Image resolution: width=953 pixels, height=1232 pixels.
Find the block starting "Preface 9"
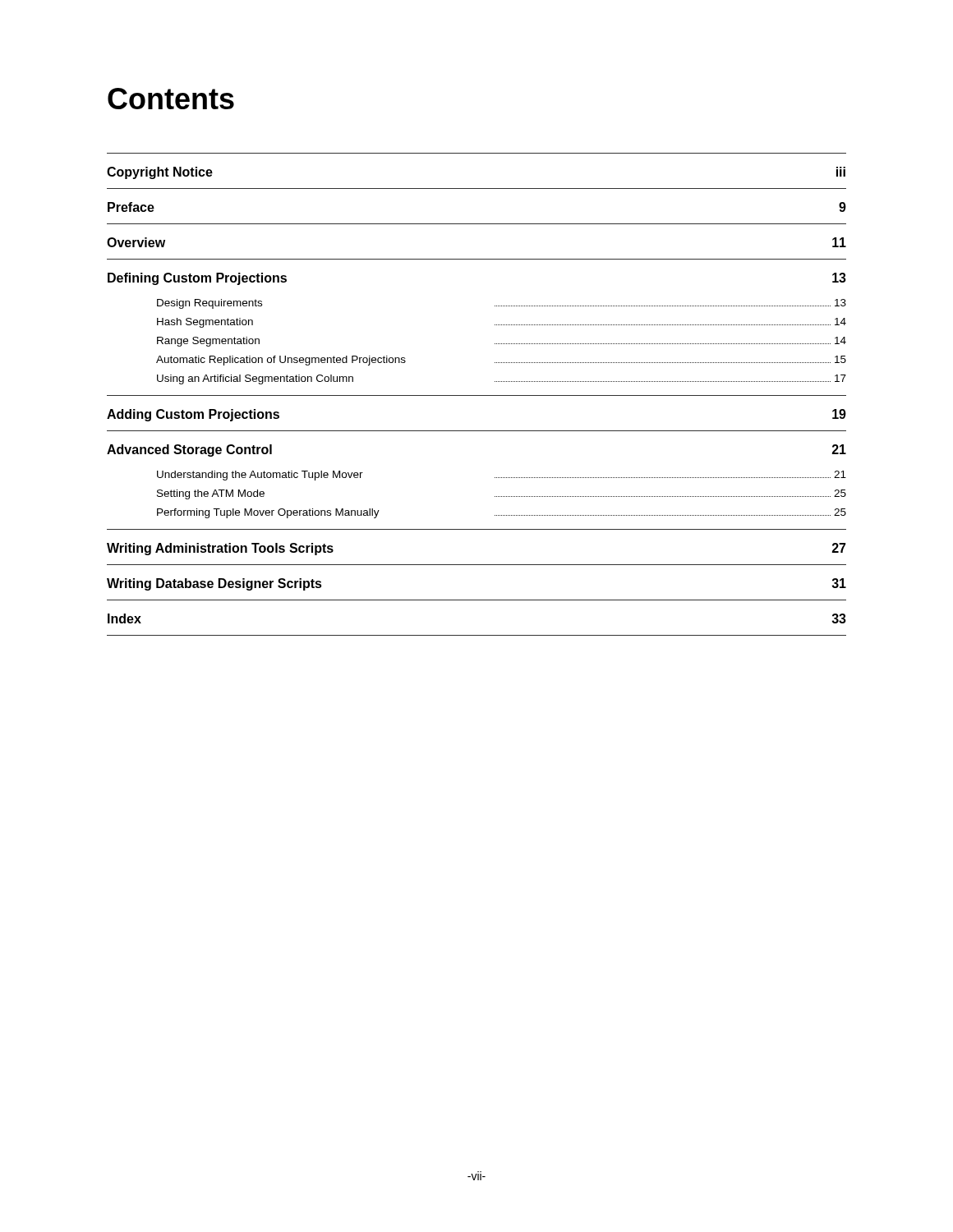click(x=135, y=207)
